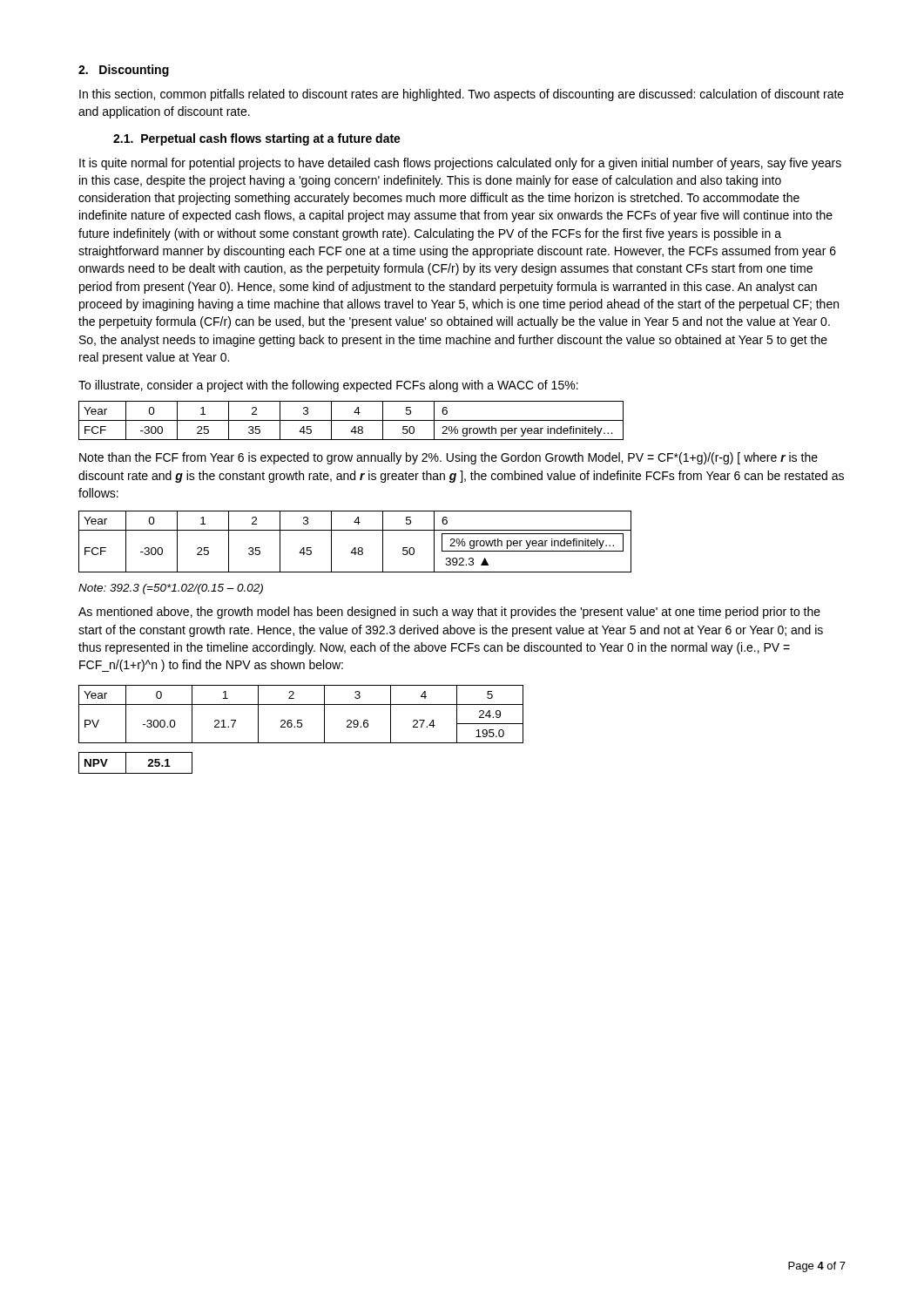Point to the block beginning "As mentioned above, the growth model"
Viewport: 924px width, 1307px height.
(x=451, y=639)
